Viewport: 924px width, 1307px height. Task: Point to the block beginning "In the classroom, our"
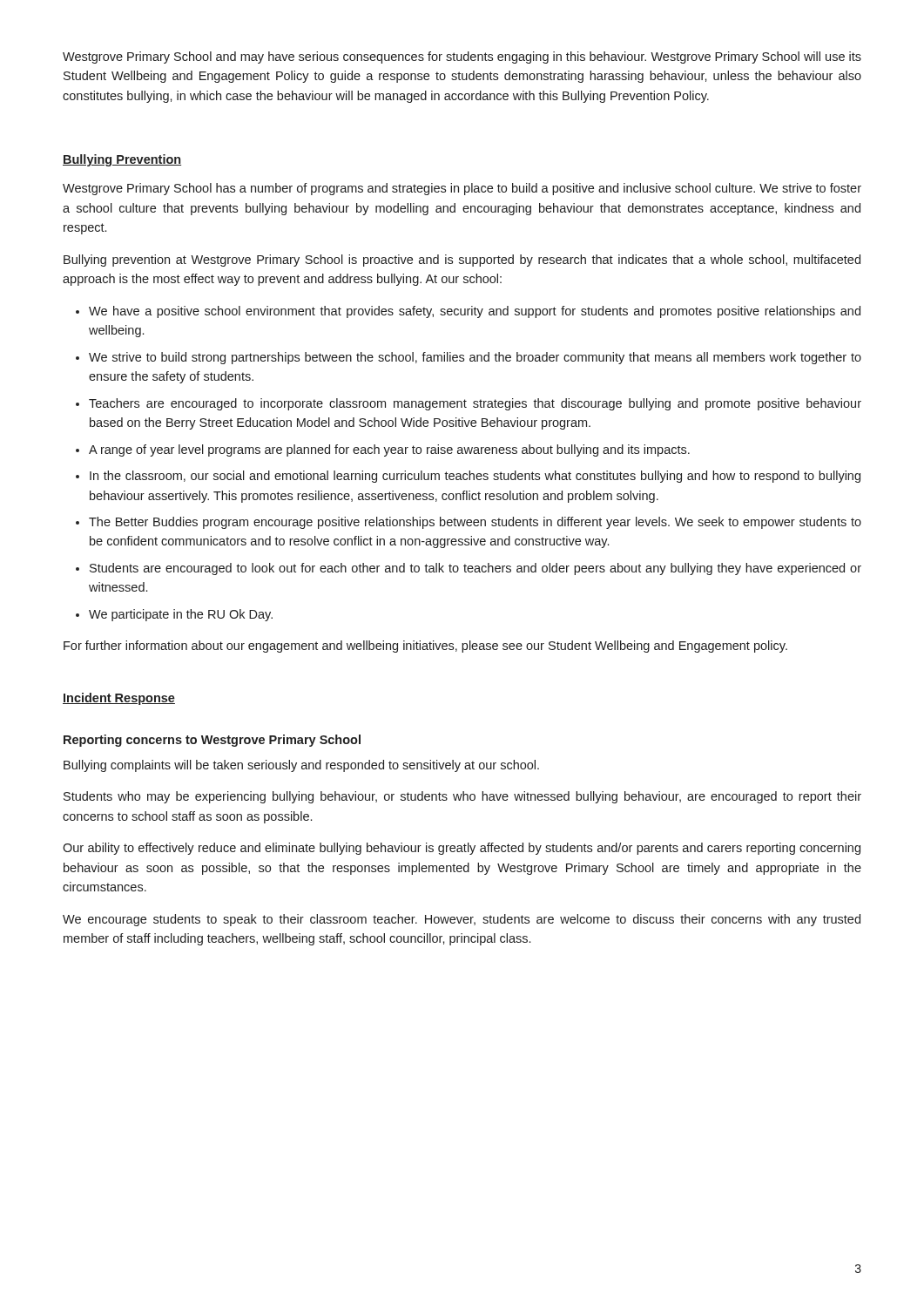(x=475, y=486)
